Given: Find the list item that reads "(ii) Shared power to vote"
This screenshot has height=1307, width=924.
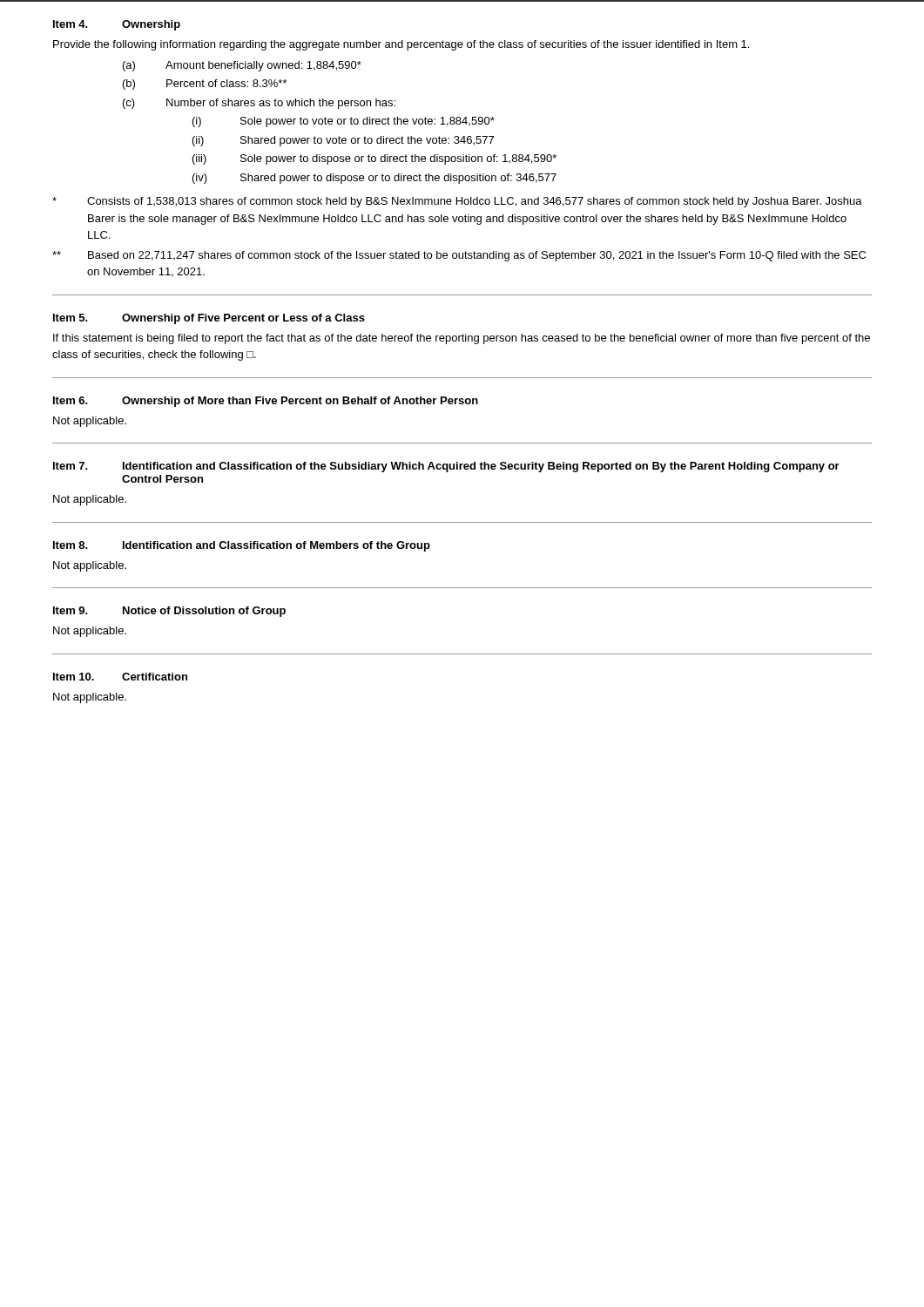Looking at the screenshot, I should (343, 140).
